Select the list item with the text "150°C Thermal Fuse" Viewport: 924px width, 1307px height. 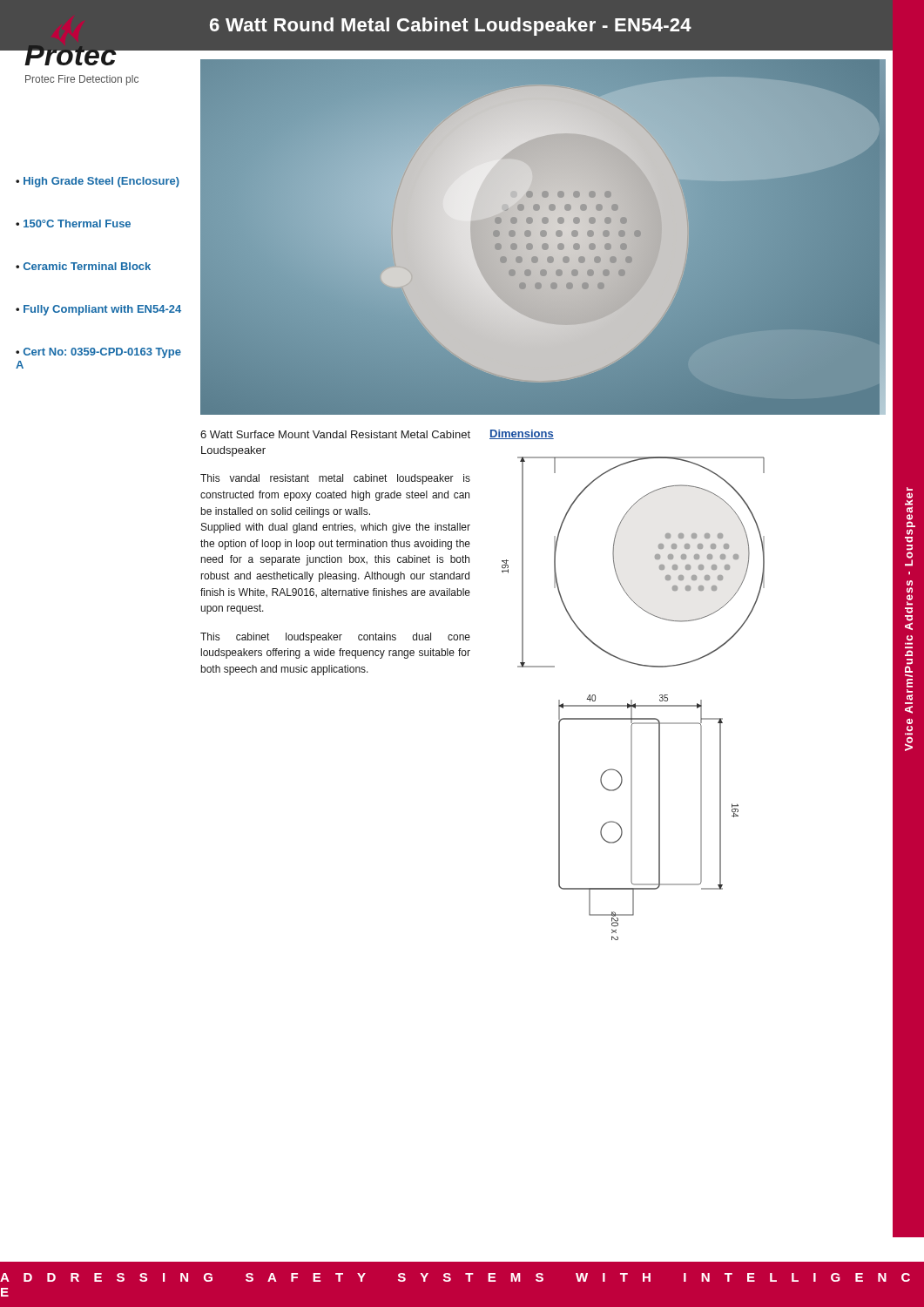click(77, 223)
